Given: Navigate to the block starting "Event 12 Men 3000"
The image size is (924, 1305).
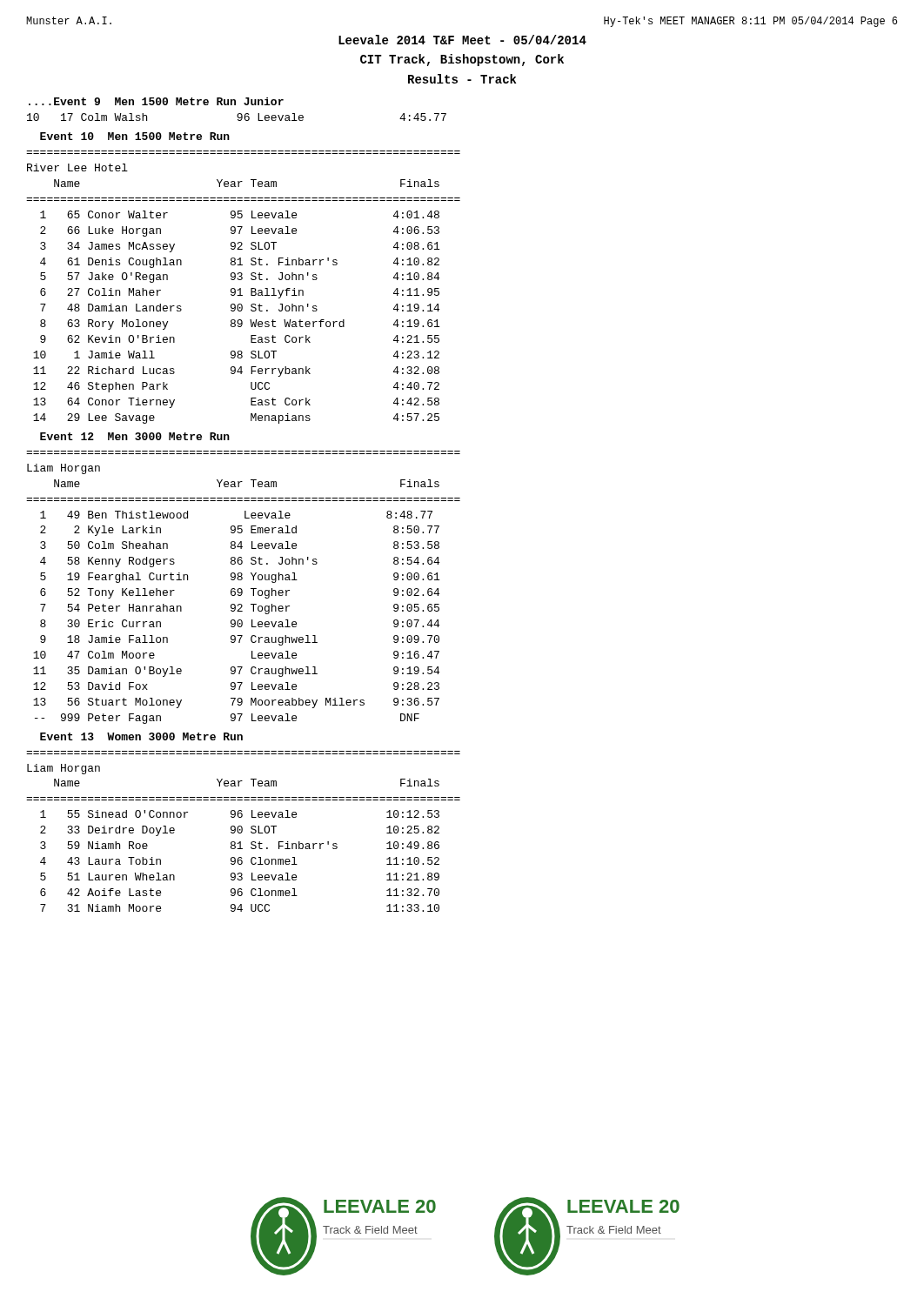Looking at the screenshot, I should (x=135, y=436).
